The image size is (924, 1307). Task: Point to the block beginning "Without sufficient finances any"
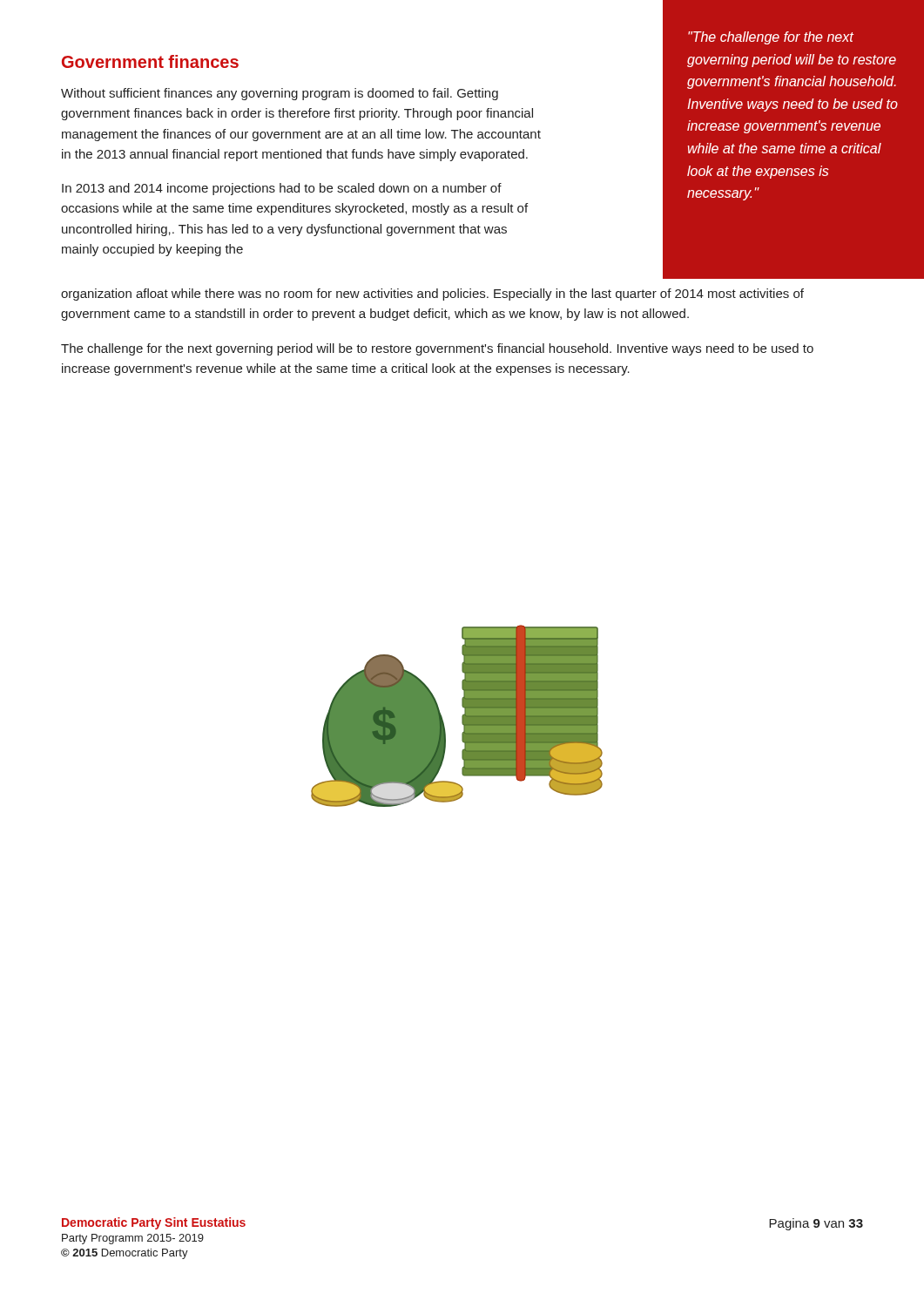[x=301, y=123]
